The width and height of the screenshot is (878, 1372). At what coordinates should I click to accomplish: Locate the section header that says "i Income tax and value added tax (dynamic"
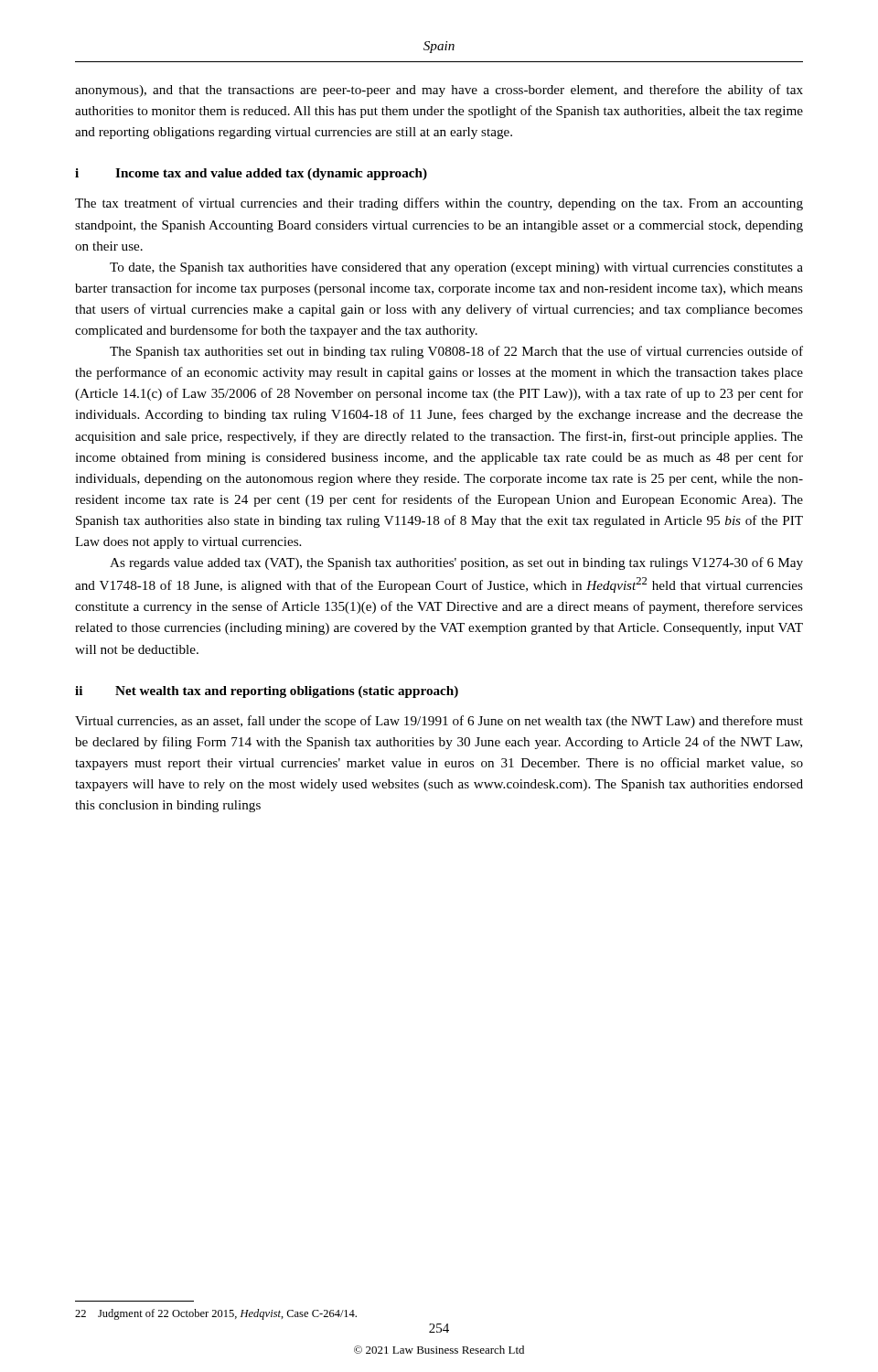coord(251,173)
